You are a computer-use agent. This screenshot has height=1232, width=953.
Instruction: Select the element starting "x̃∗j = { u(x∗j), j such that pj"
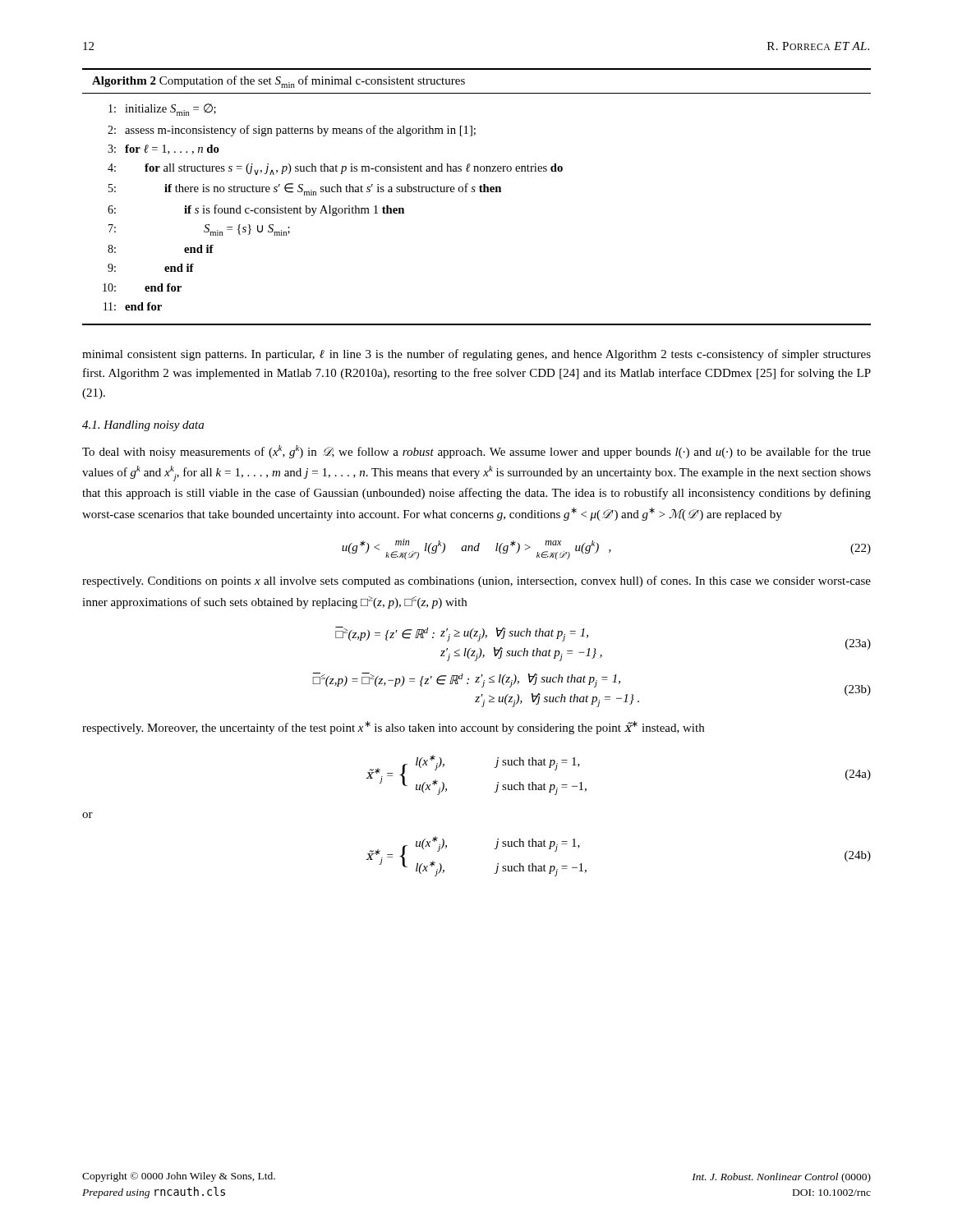click(x=403, y=856)
